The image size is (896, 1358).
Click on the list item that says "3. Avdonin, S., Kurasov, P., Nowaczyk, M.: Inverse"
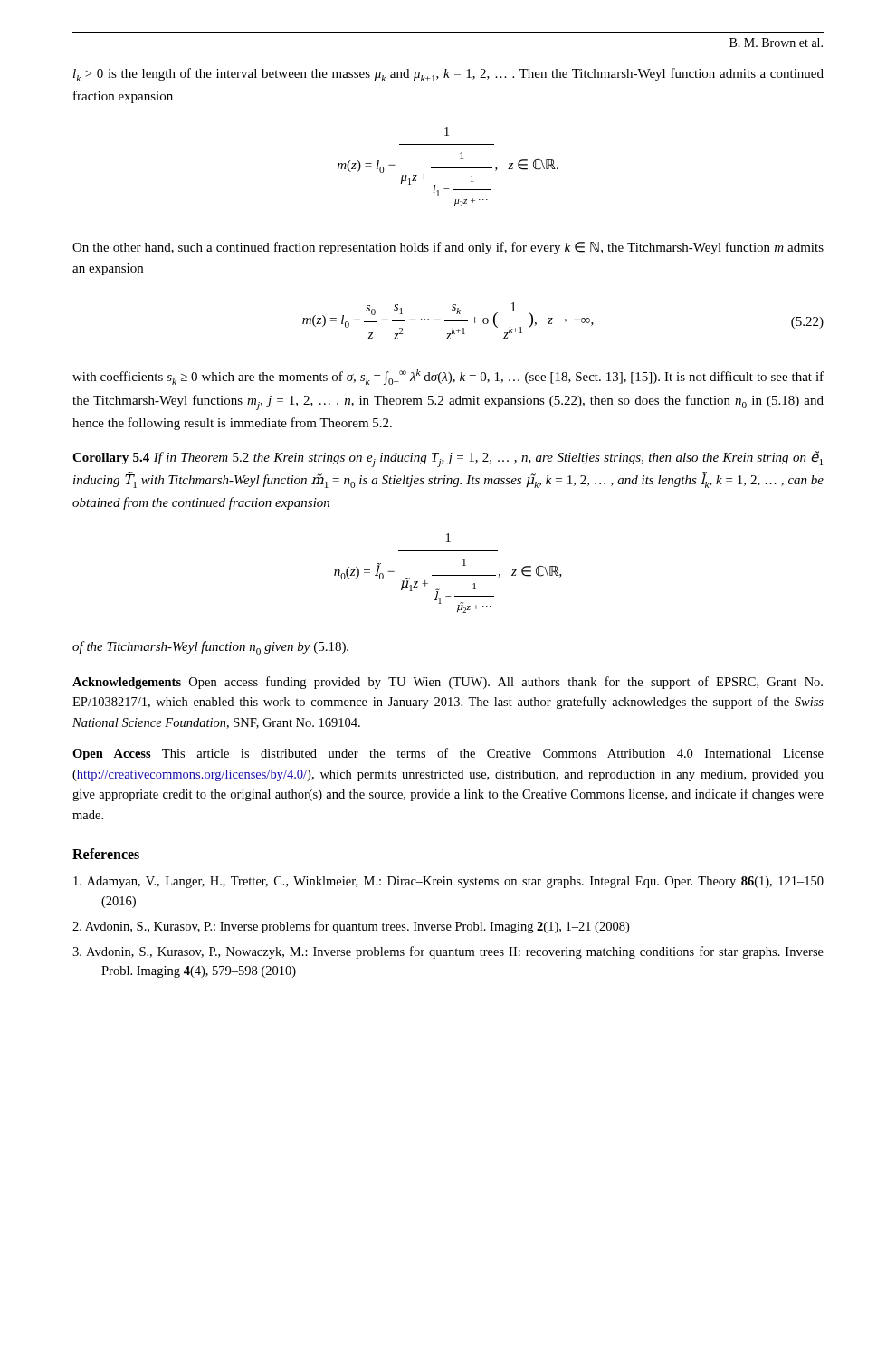448,961
